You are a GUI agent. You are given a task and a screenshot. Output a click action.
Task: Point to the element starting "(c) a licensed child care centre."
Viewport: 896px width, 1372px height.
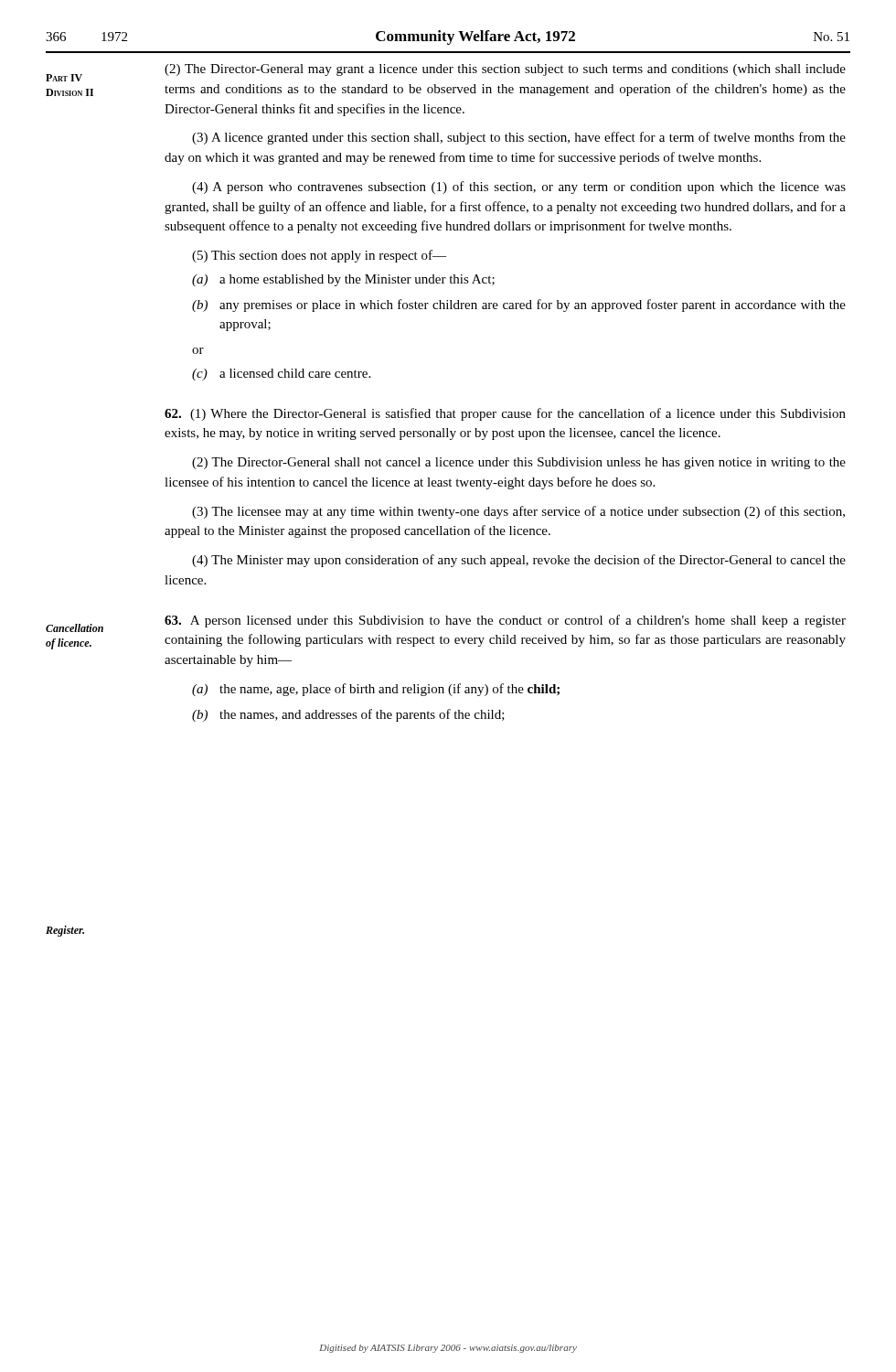pyautogui.click(x=281, y=375)
